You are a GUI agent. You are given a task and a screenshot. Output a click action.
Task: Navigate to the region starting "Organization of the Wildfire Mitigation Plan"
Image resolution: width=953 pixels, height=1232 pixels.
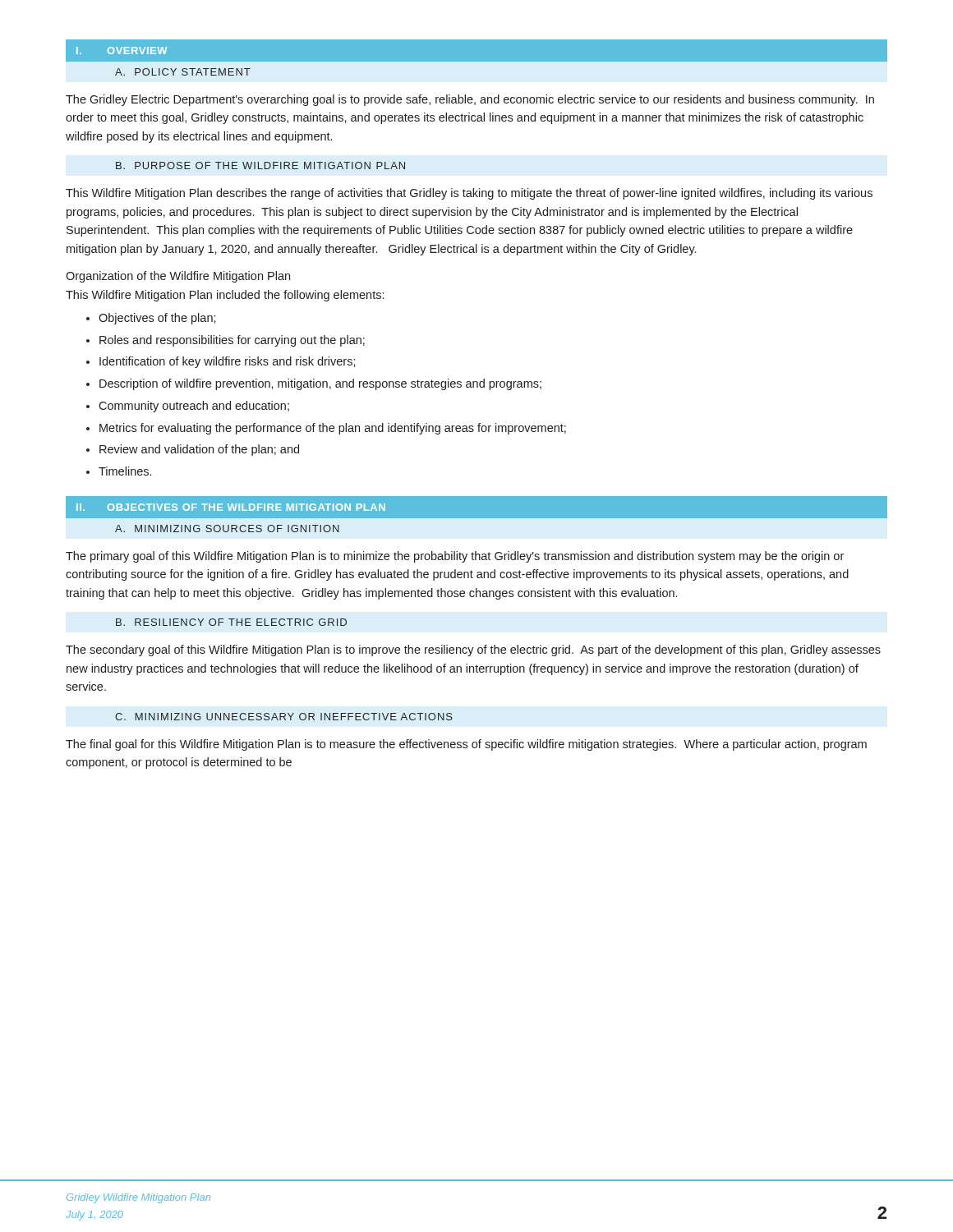coord(178,276)
